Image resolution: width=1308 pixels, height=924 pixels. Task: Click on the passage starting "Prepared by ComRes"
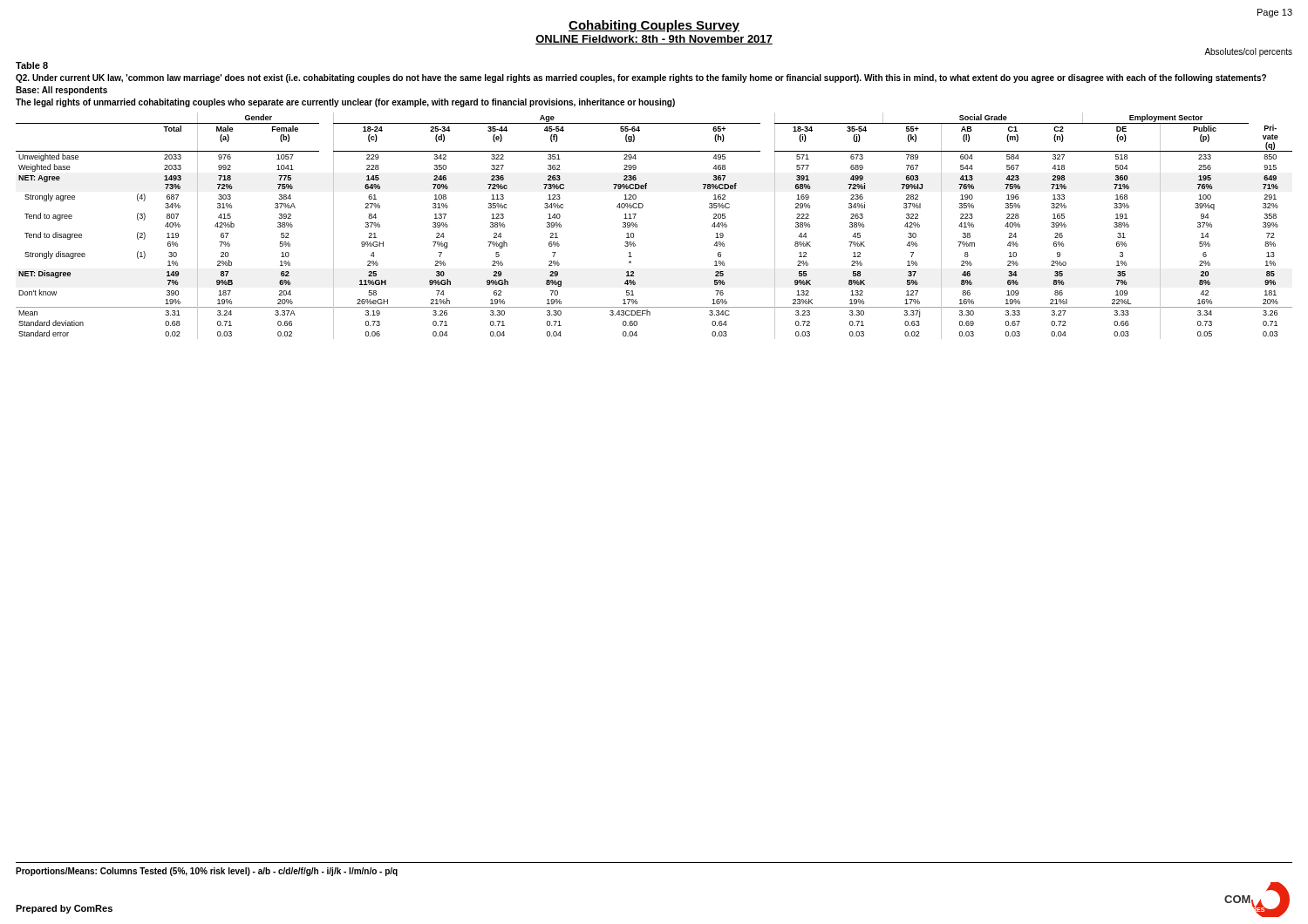[64, 908]
